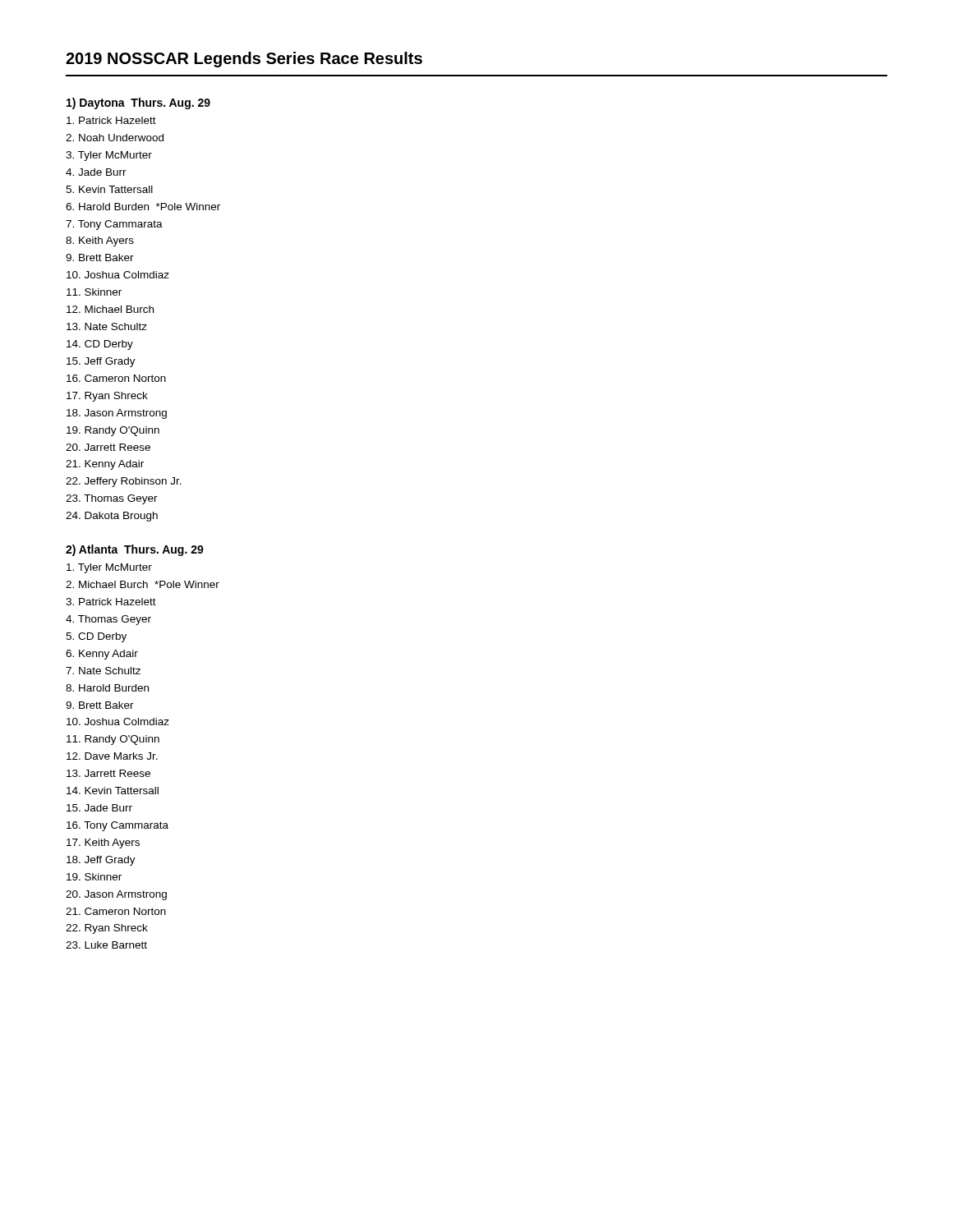Viewport: 953px width, 1232px height.
Task: Find the list item that reads "20. Jason Armstrong"
Action: point(117,894)
